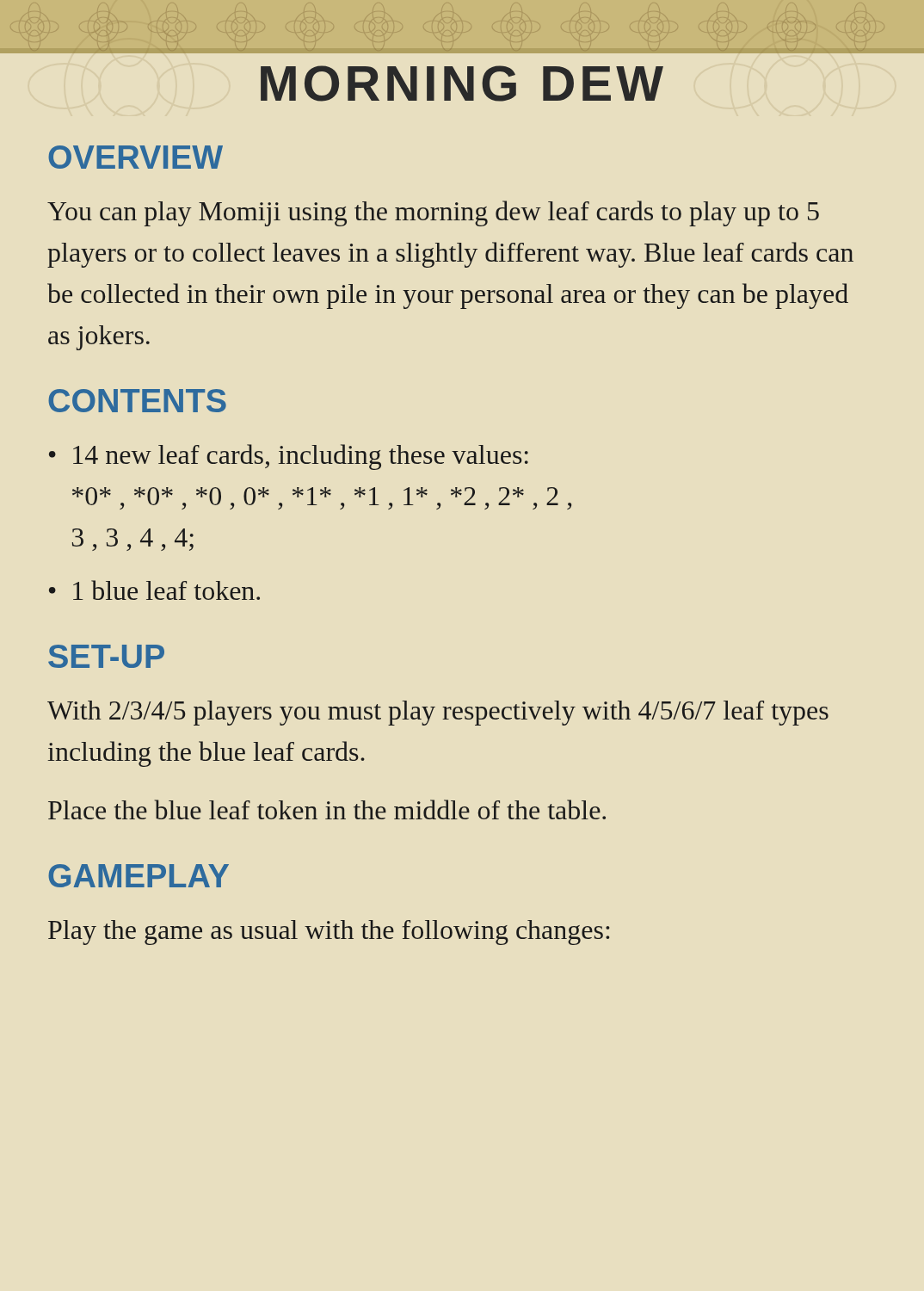924x1291 pixels.
Task: Find the list item that says "• 14 new leaf cards, including these values:*0*"
Action: tap(462, 496)
